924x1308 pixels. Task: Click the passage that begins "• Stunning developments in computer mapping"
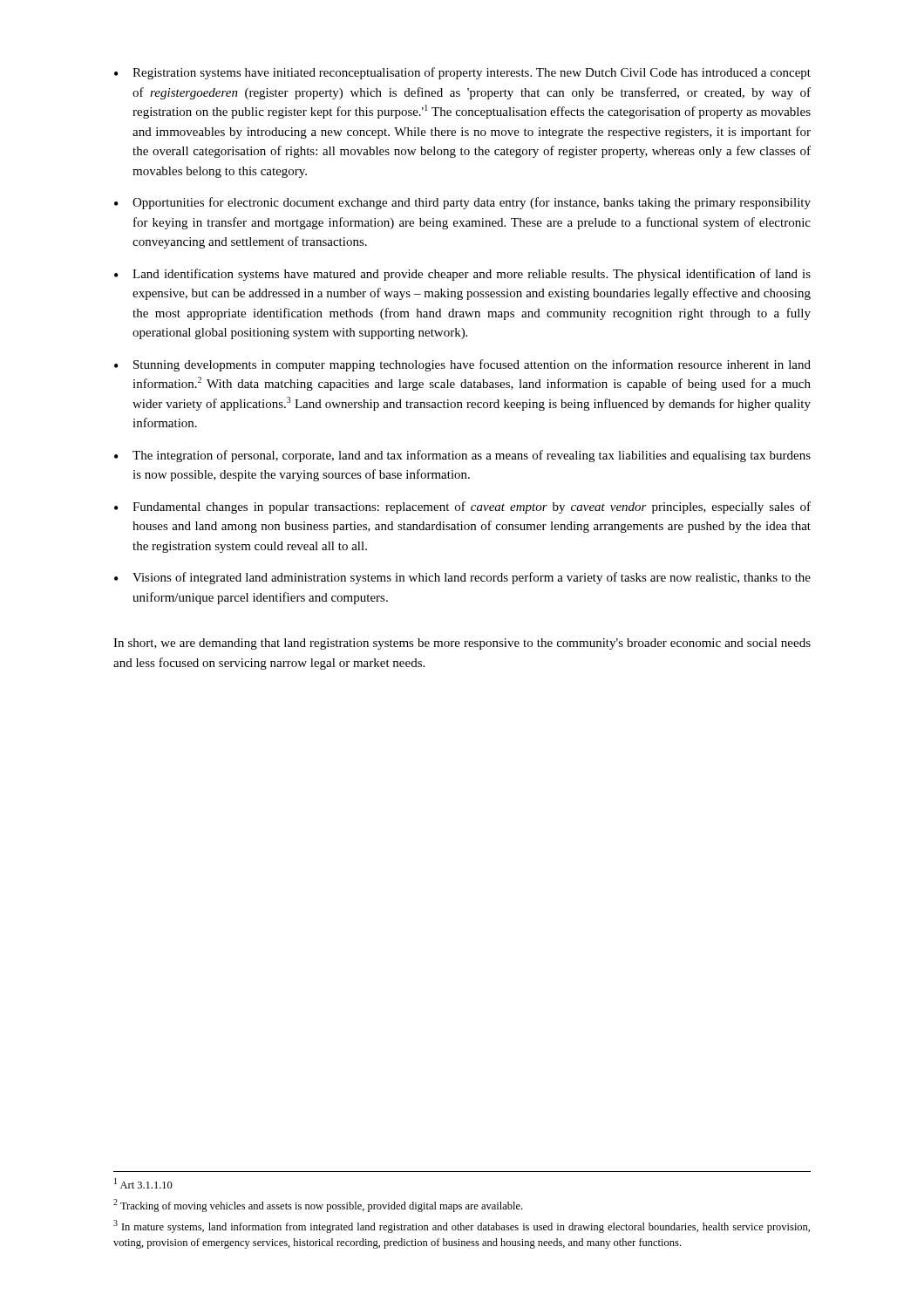462,394
